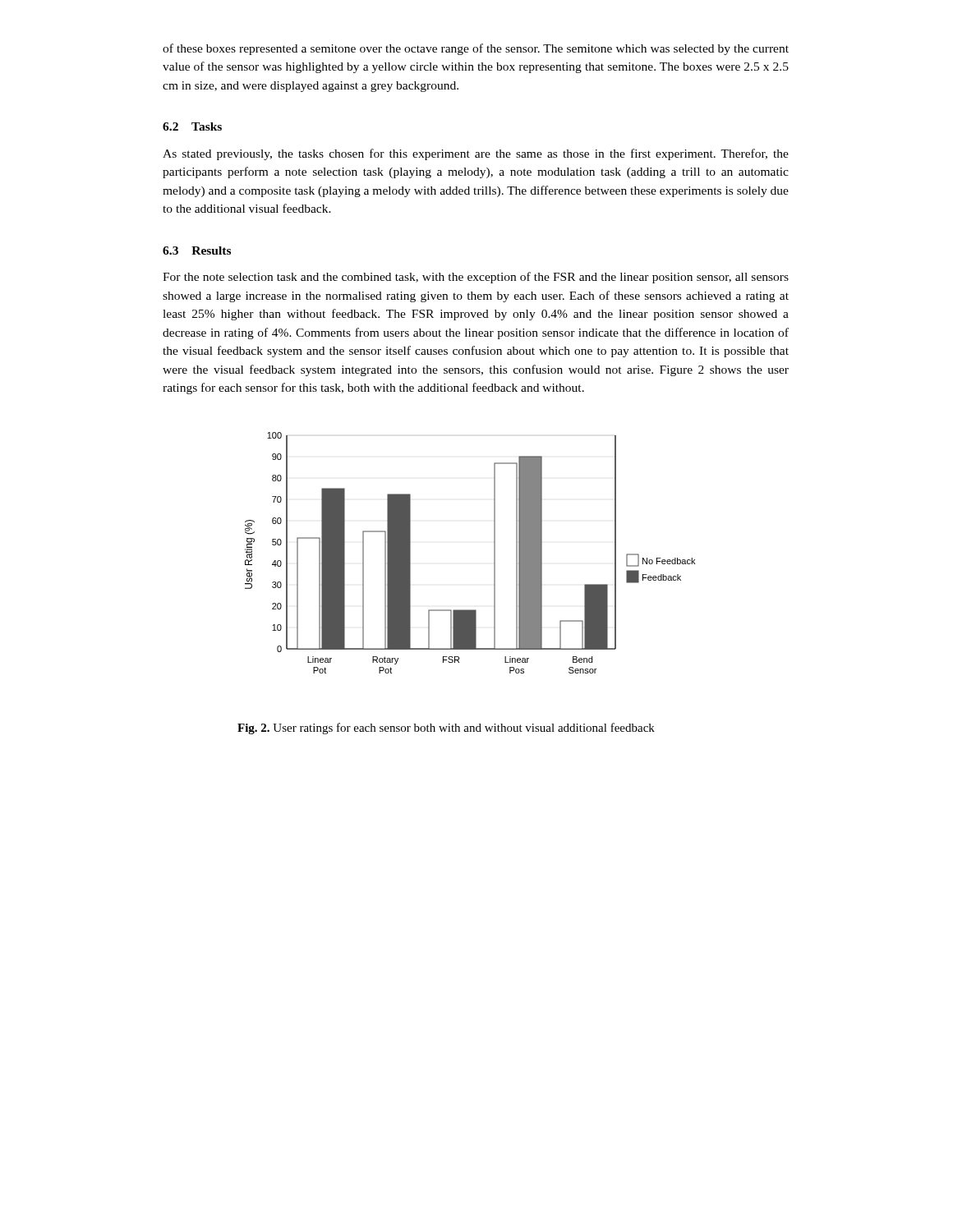This screenshot has height=1232, width=953.
Task: Click on the region starting "As stated previously, the tasks"
Action: click(476, 181)
